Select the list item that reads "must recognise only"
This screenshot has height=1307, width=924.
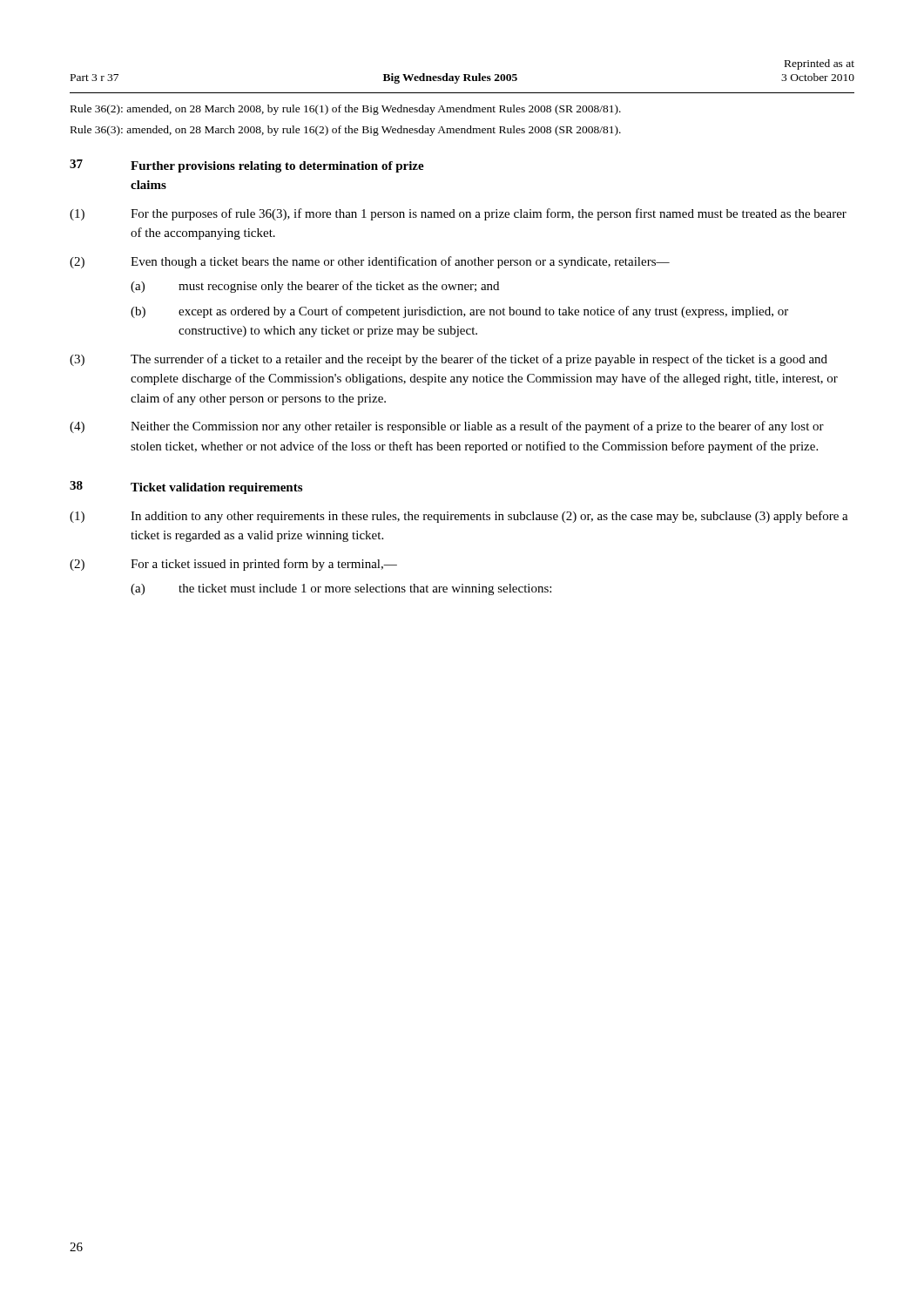coord(339,286)
